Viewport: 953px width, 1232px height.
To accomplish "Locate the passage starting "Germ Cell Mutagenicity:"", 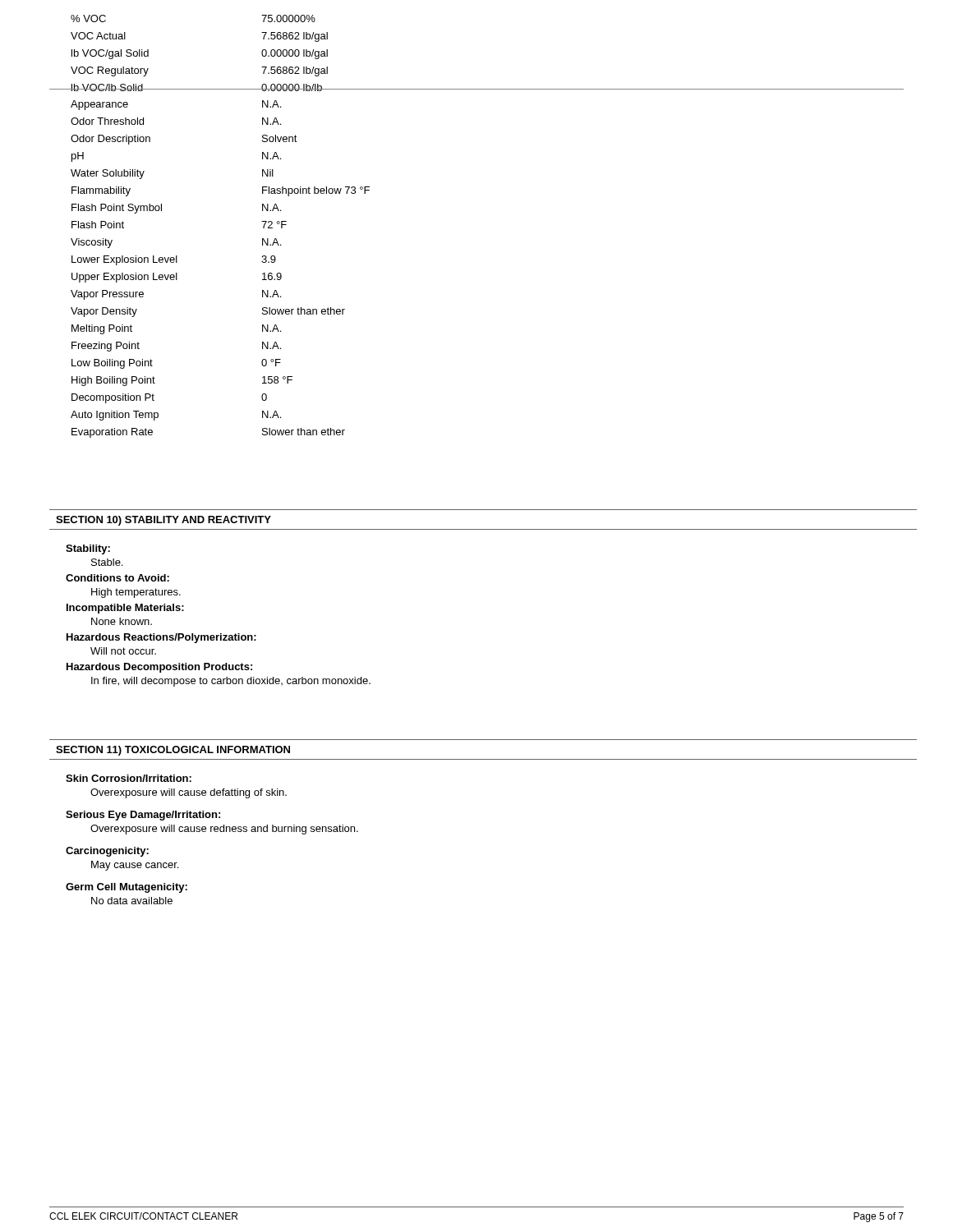I will pos(127,887).
